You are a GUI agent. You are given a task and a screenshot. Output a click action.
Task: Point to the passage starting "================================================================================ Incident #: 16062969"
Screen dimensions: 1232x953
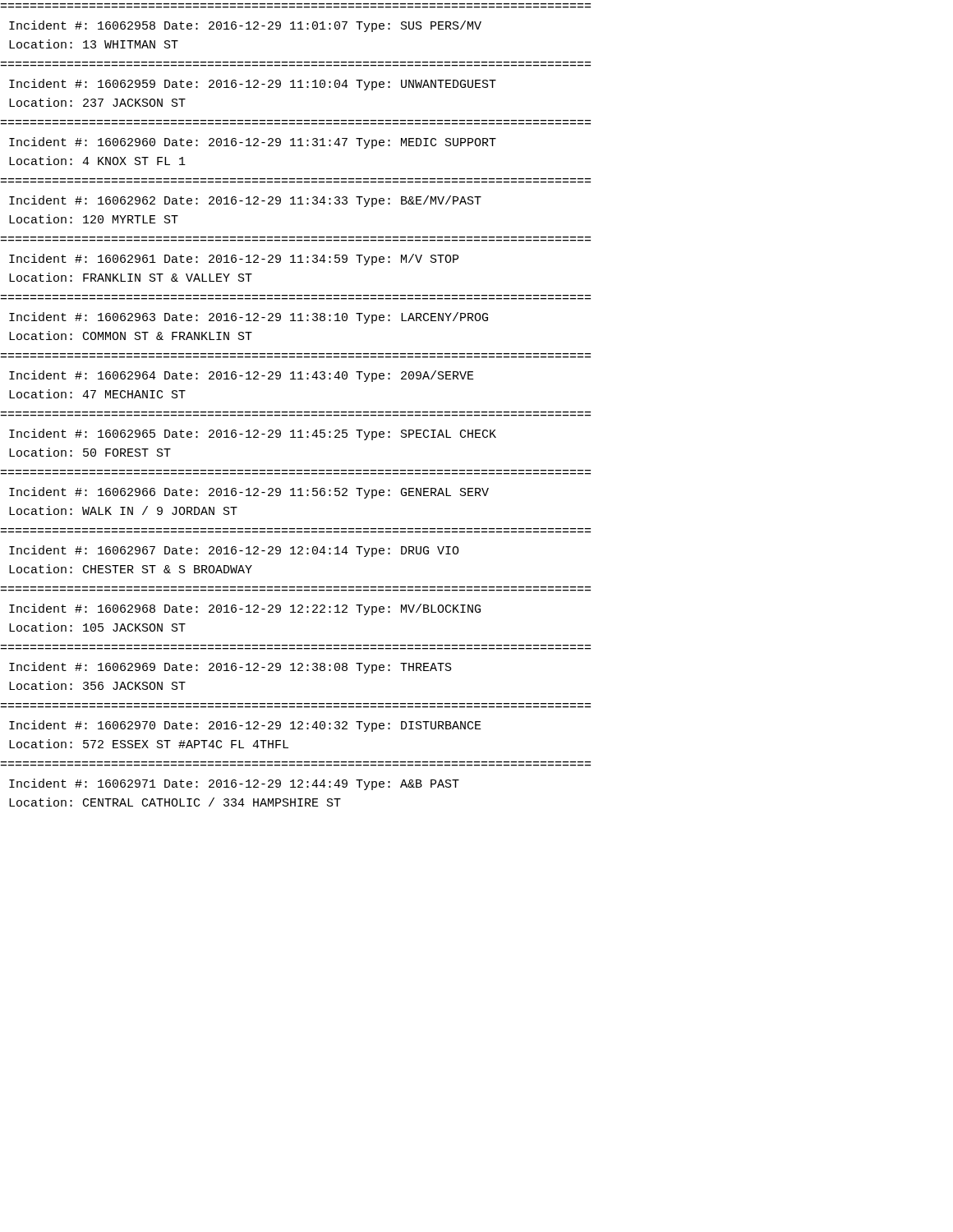click(230, 668)
